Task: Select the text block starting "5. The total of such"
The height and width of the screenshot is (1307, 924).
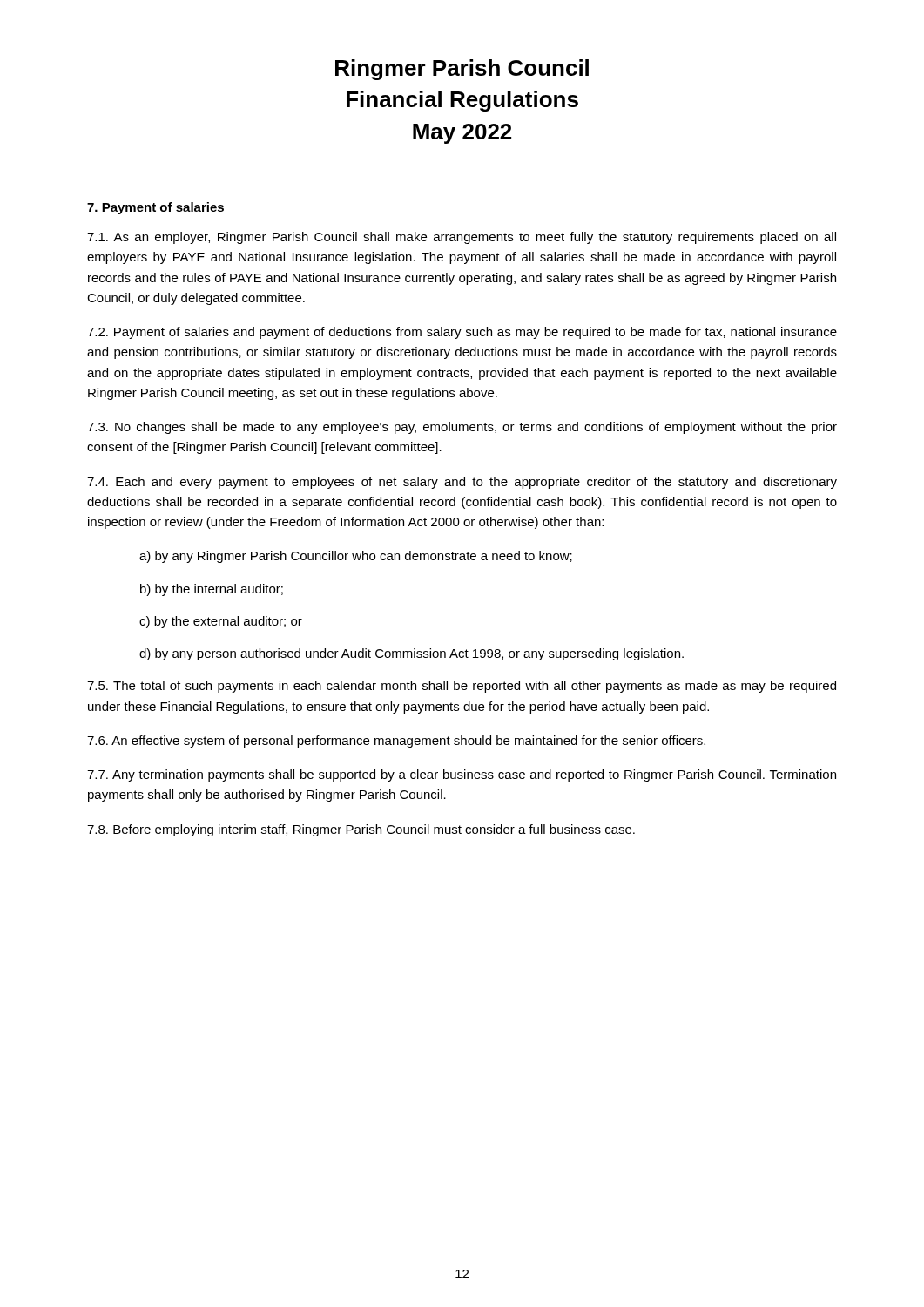Action: click(462, 696)
